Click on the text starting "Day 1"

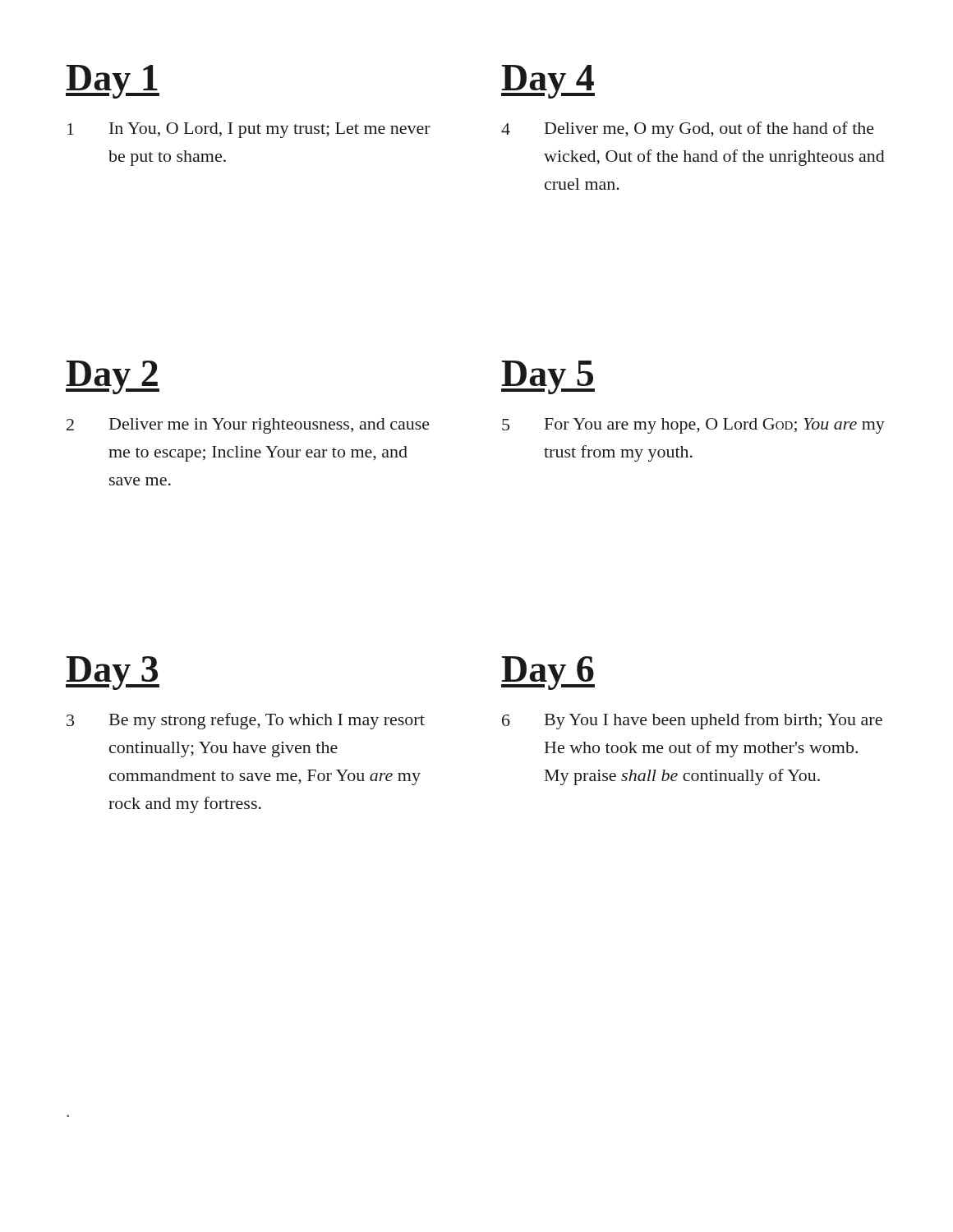click(x=112, y=78)
